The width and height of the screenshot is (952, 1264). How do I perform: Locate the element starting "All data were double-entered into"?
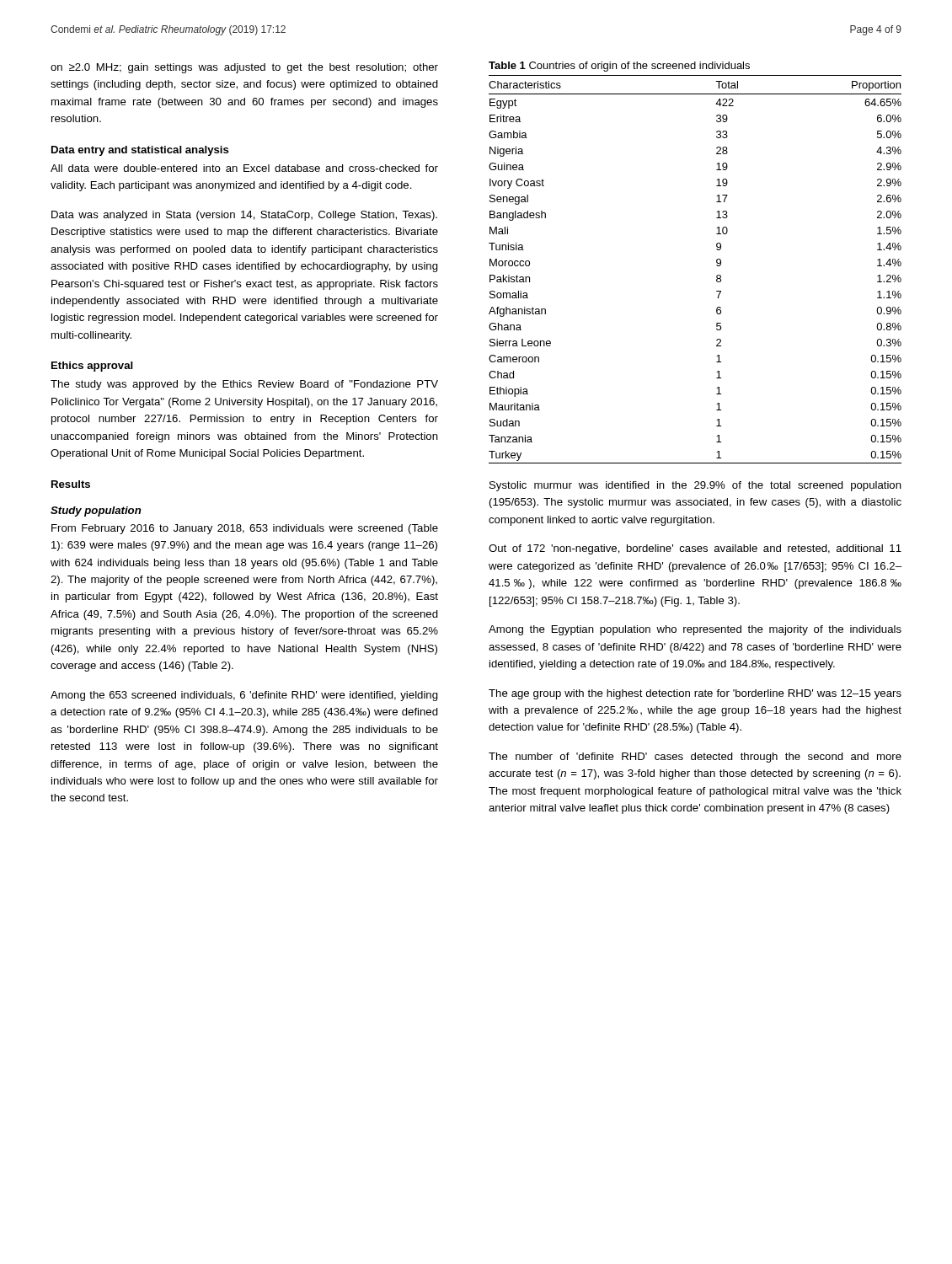pyautogui.click(x=244, y=177)
